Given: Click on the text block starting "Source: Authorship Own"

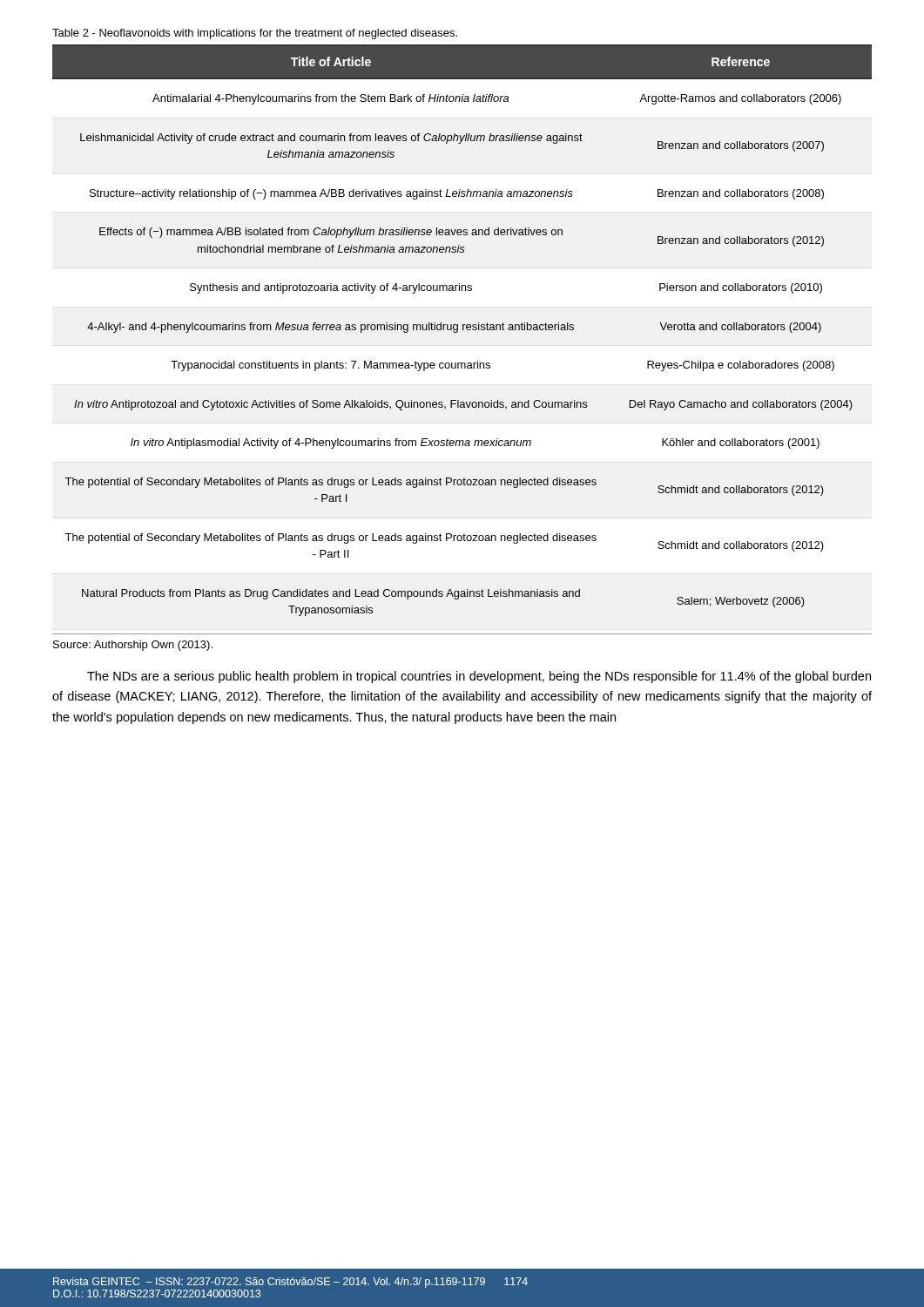Looking at the screenshot, I should click(133, 644).
